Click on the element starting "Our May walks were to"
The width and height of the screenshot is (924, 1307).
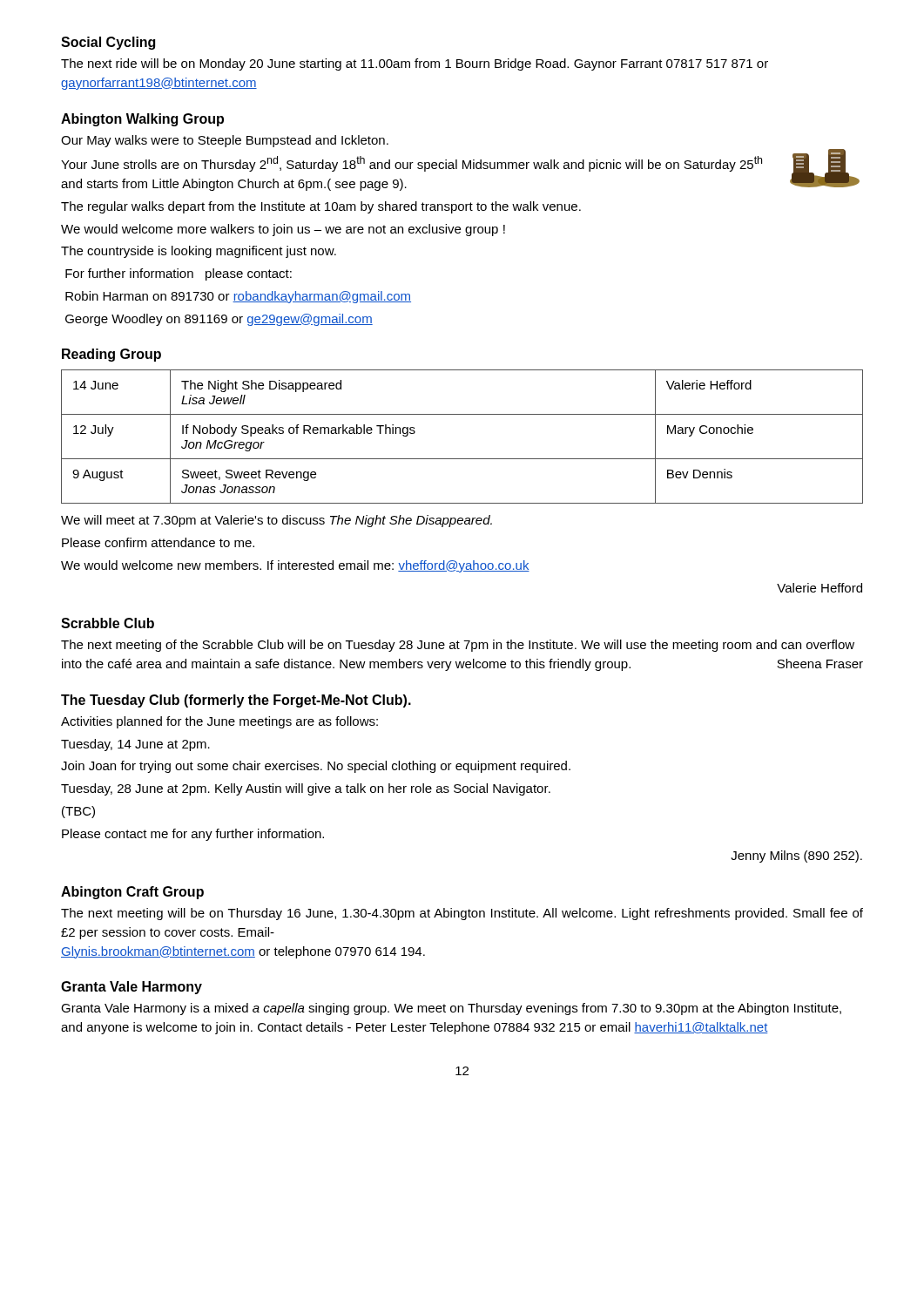tap(462, 229)
